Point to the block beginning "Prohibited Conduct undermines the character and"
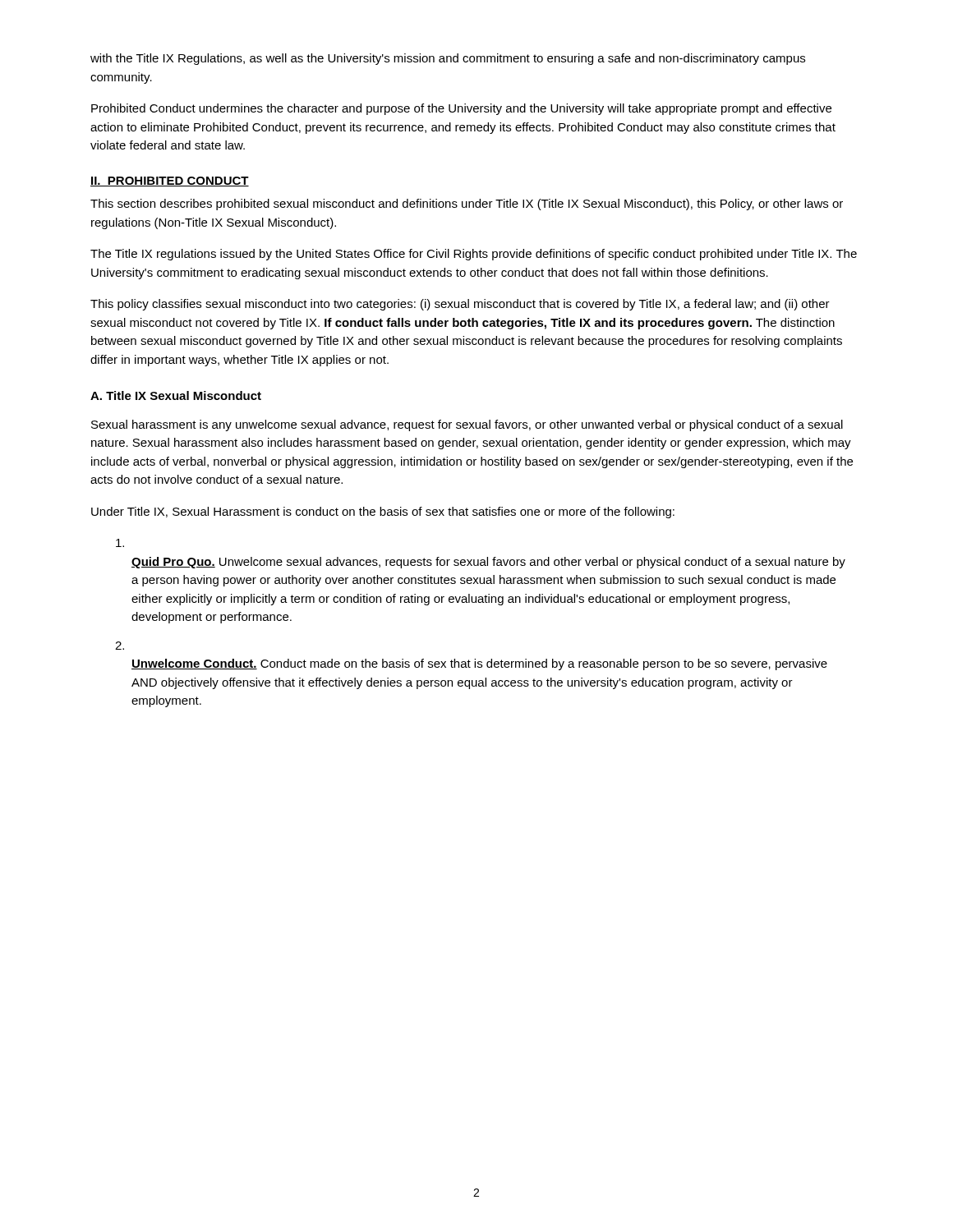The width and height of the screenshot is (953, 1232). pyautogui.click(x=463, y=126)
